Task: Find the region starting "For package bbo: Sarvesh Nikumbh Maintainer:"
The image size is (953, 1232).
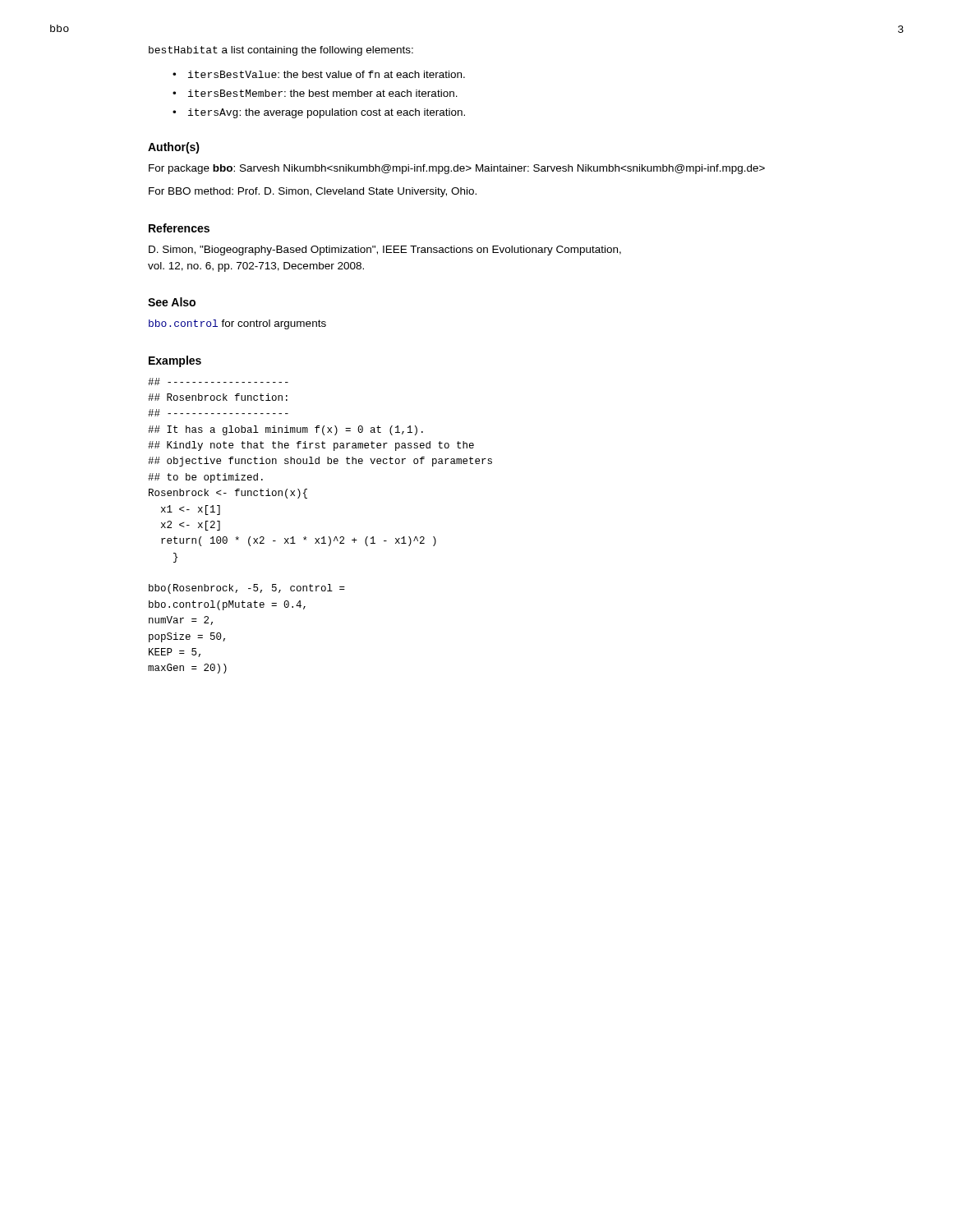Action: pyautogui.click(x=457, y=168)
